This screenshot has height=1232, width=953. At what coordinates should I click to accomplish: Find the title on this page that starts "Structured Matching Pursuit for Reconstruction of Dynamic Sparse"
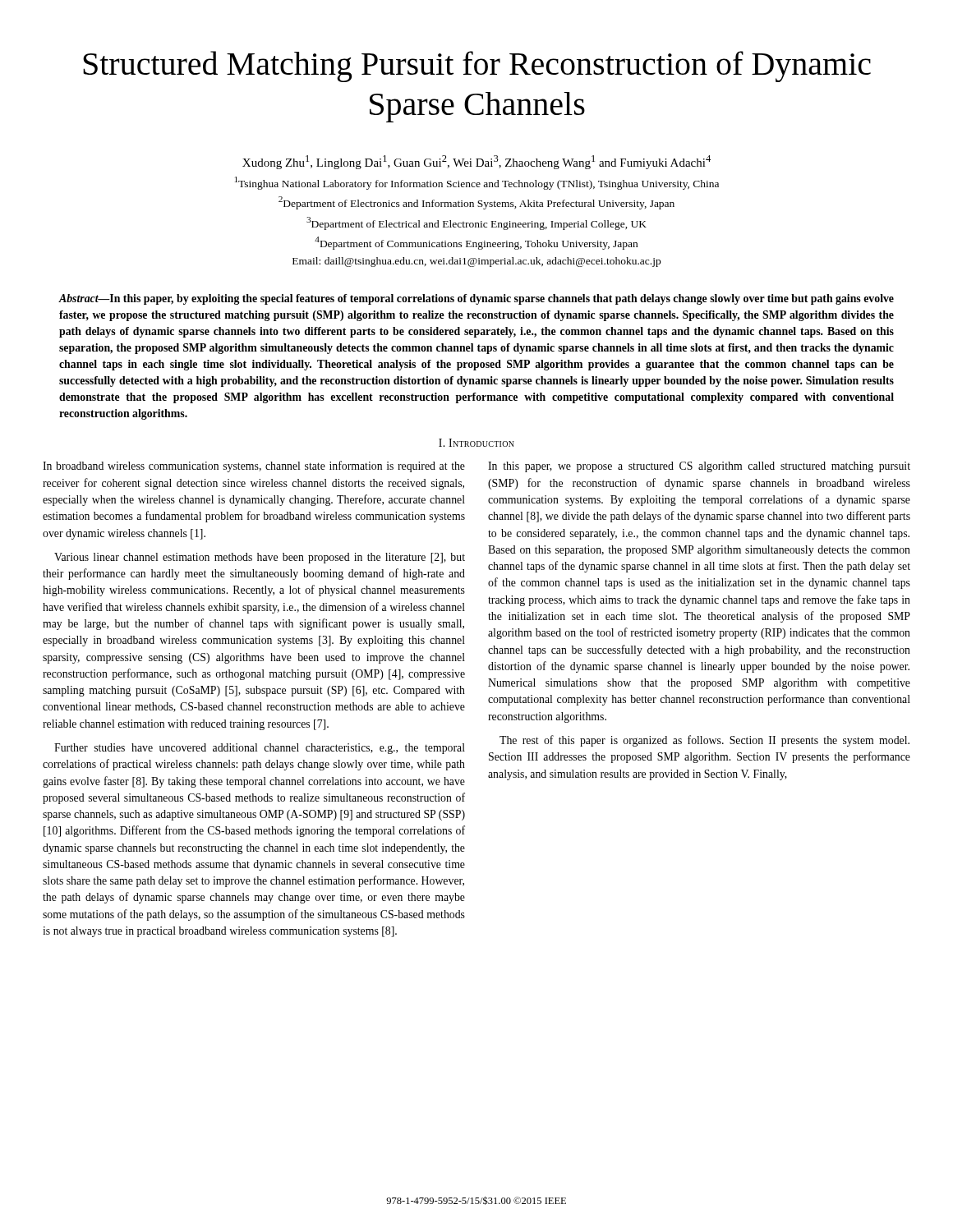tap(476, 84)
